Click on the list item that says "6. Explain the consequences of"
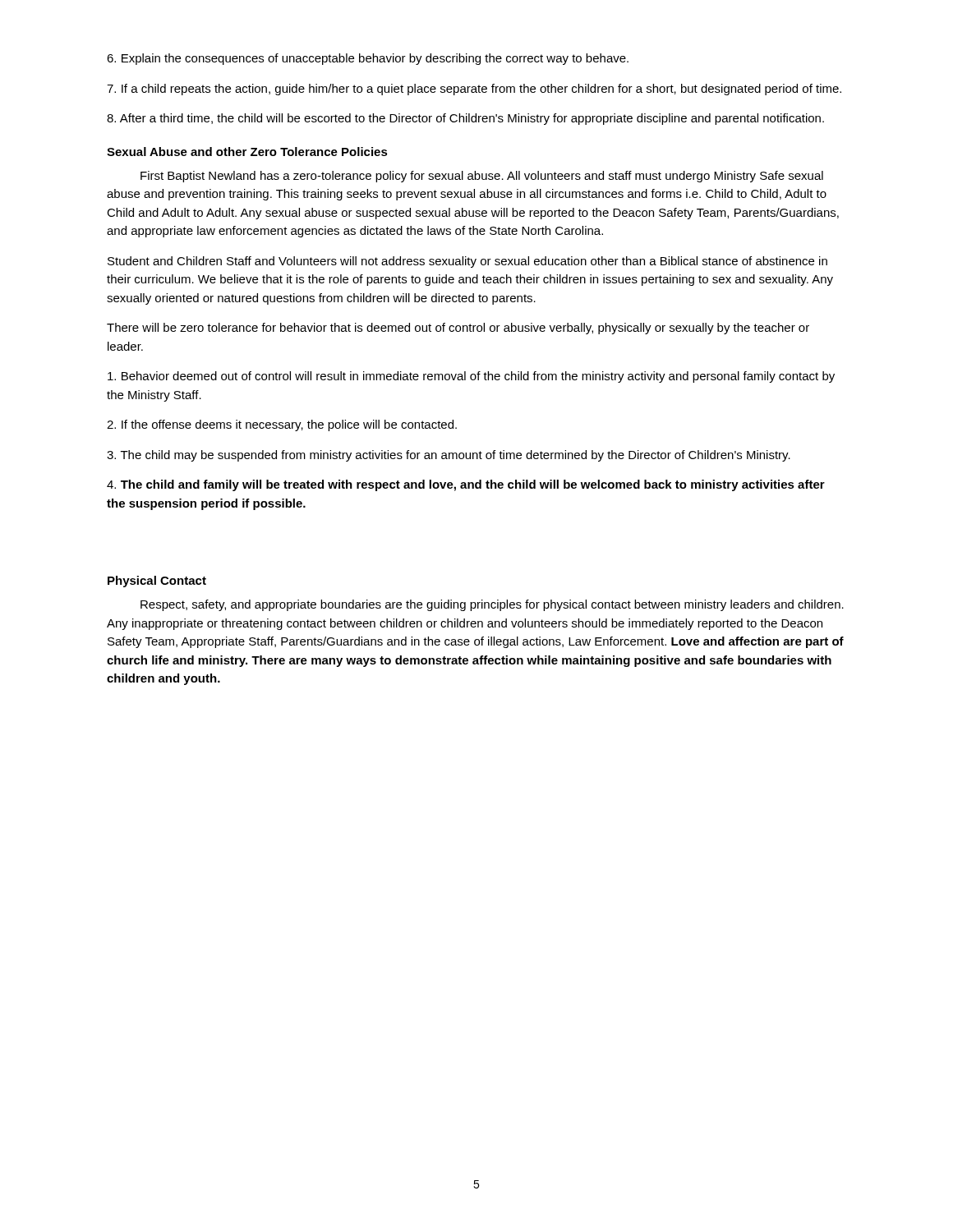The image size is (953, 1232). point(368,58)
